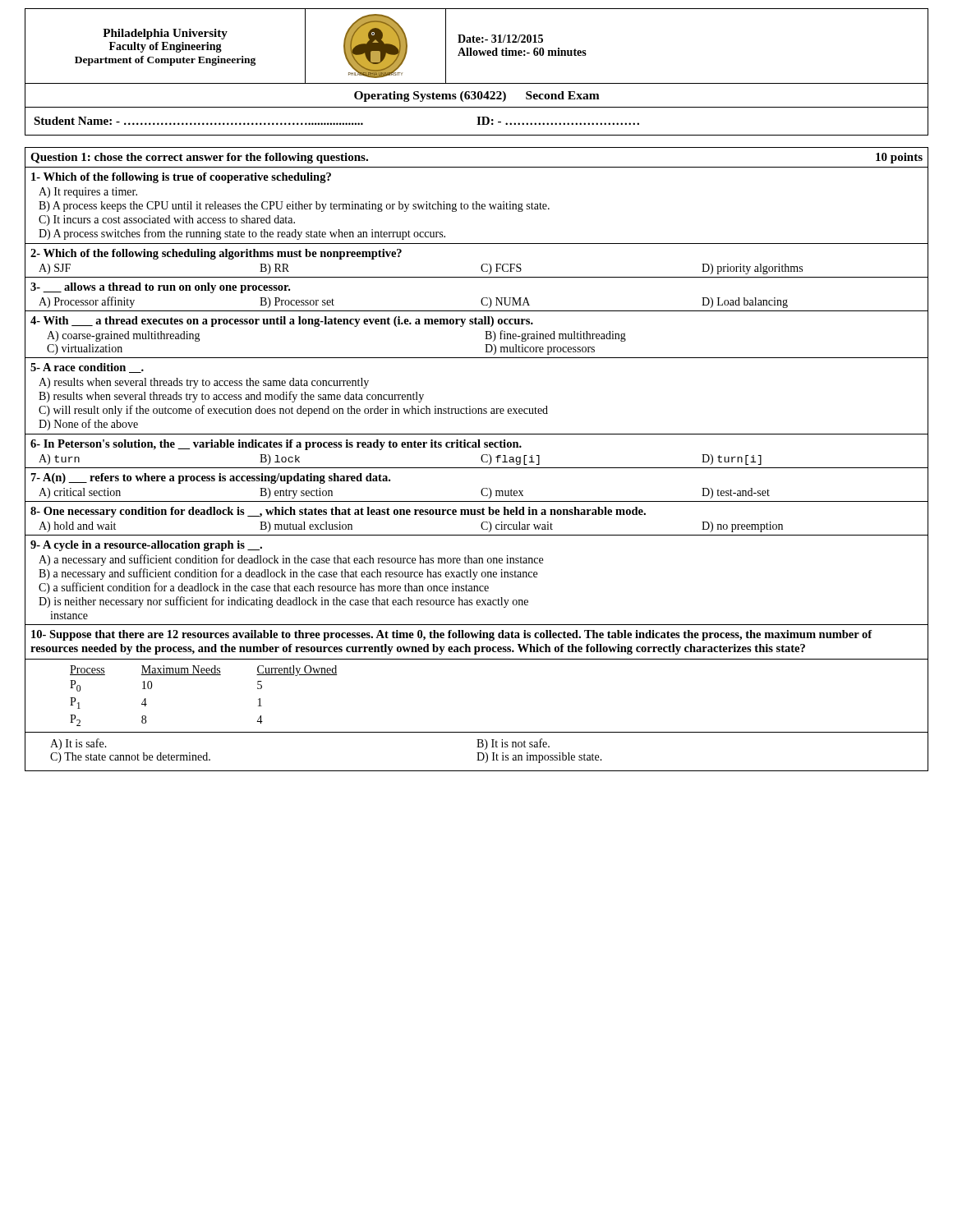This screenshot has width=953, height=1232.
Task: Select the passage starting "2- Which of the following scheduling algorithms"
Action: (x=476, y=261)
